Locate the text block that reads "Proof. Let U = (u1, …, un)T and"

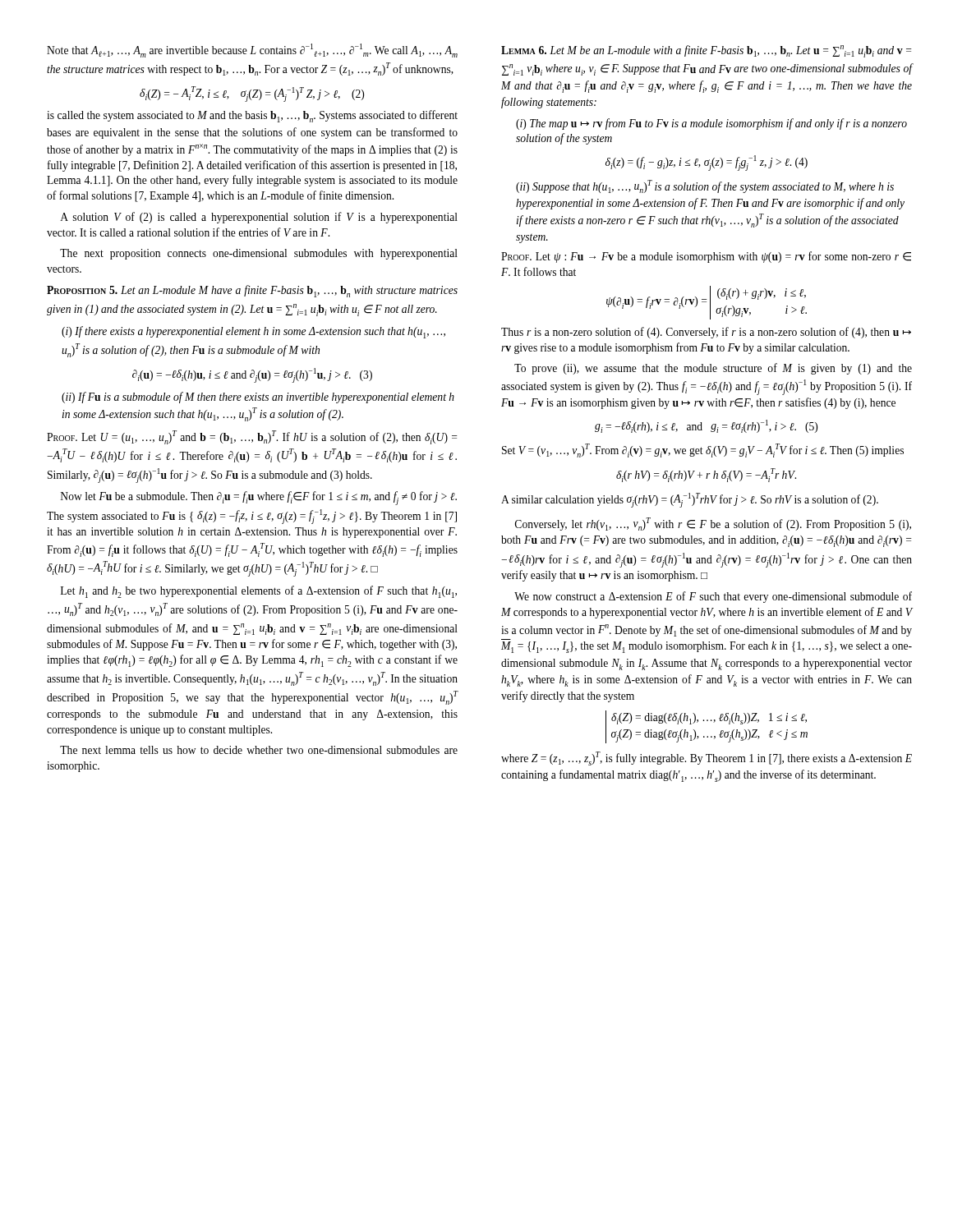tap(252, 456)
